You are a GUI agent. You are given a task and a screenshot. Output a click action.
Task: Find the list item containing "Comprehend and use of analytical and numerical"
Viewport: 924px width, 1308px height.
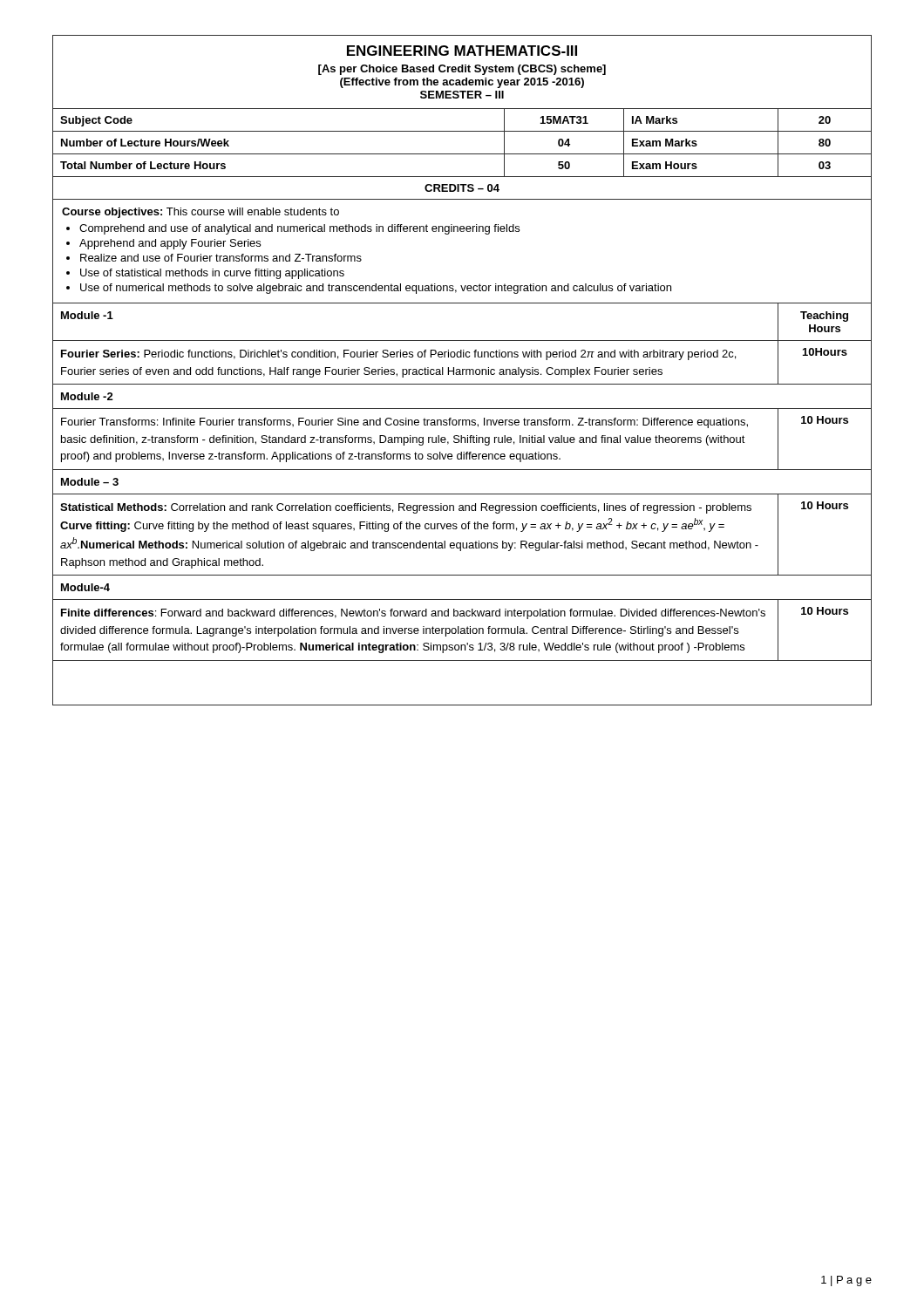point(300,228)
